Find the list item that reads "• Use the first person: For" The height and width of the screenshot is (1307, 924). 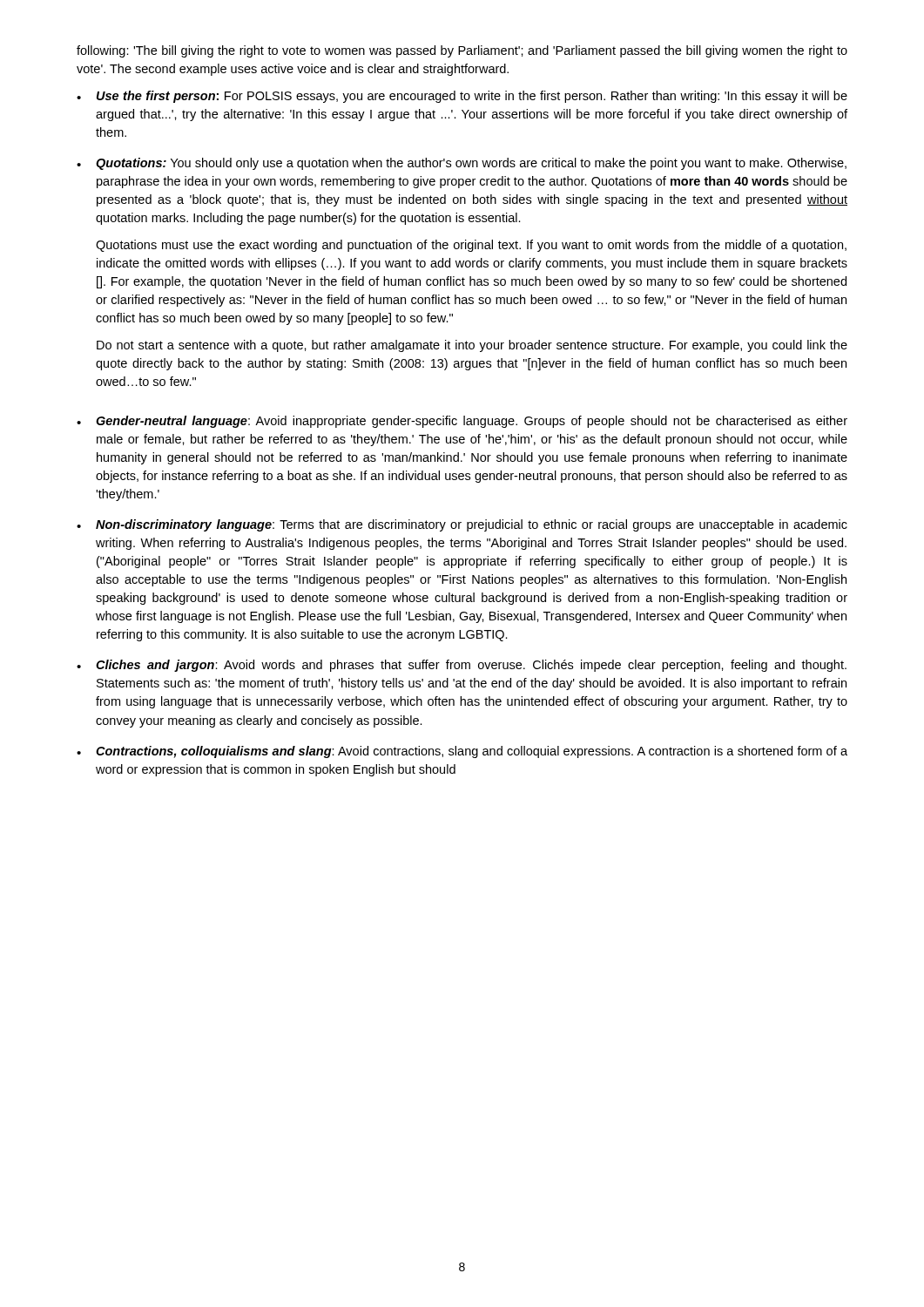462,115
